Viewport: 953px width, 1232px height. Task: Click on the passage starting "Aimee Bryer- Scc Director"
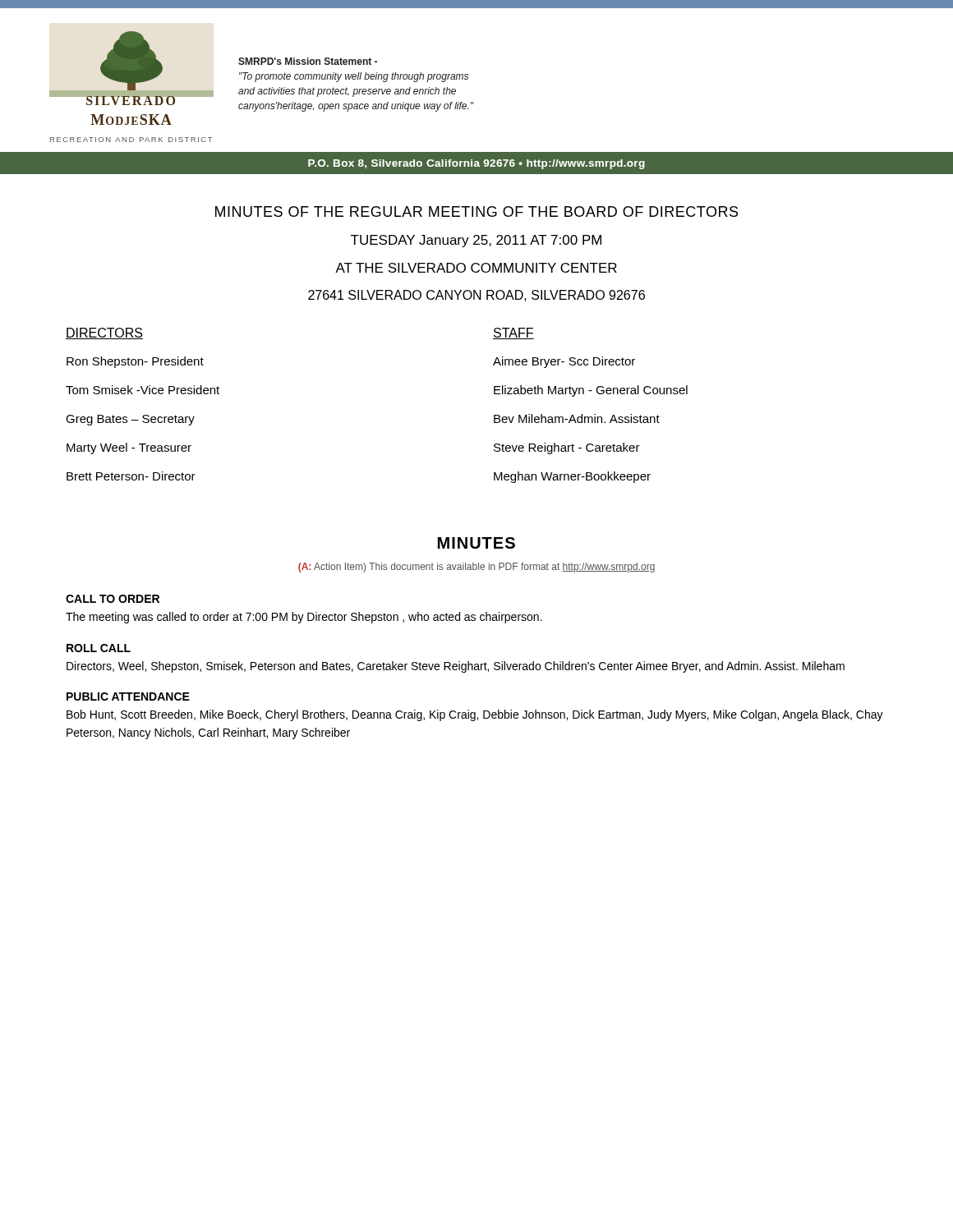[x=564, y=361]
